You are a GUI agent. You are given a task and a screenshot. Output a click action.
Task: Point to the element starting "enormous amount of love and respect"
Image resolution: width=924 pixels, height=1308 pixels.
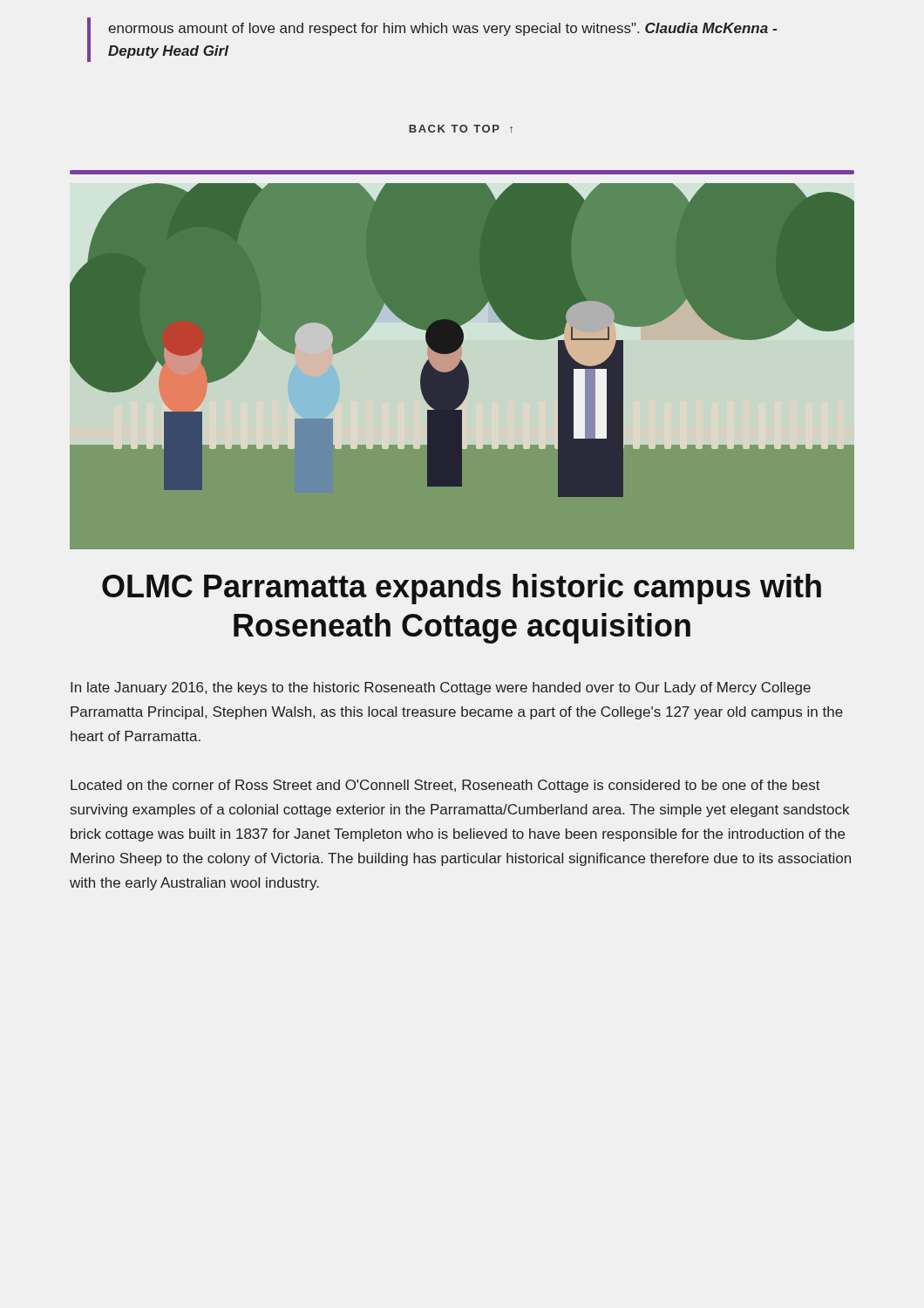(466, 40)
